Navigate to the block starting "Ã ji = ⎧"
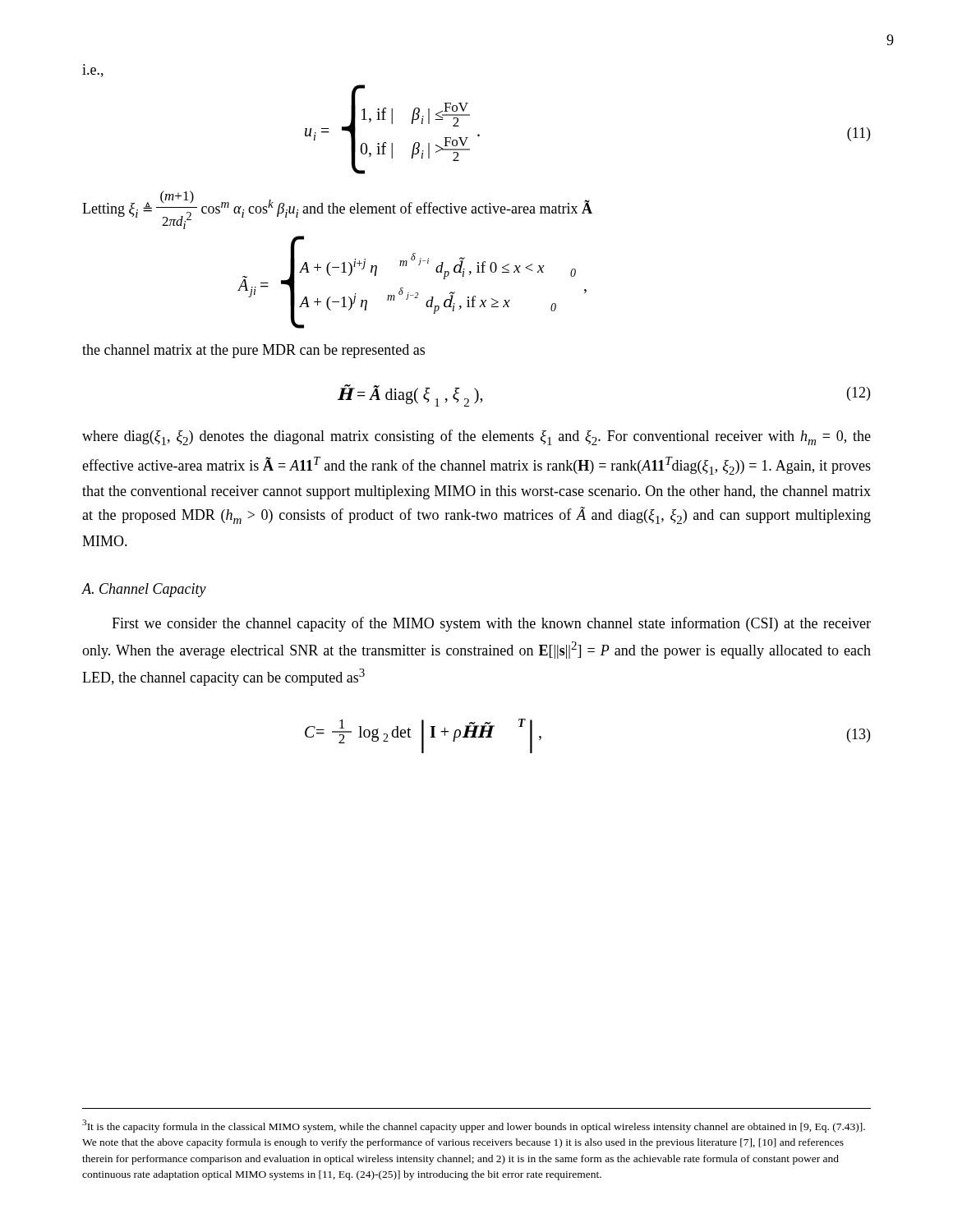Screen dimensions: 1232x953 point(476,287)
